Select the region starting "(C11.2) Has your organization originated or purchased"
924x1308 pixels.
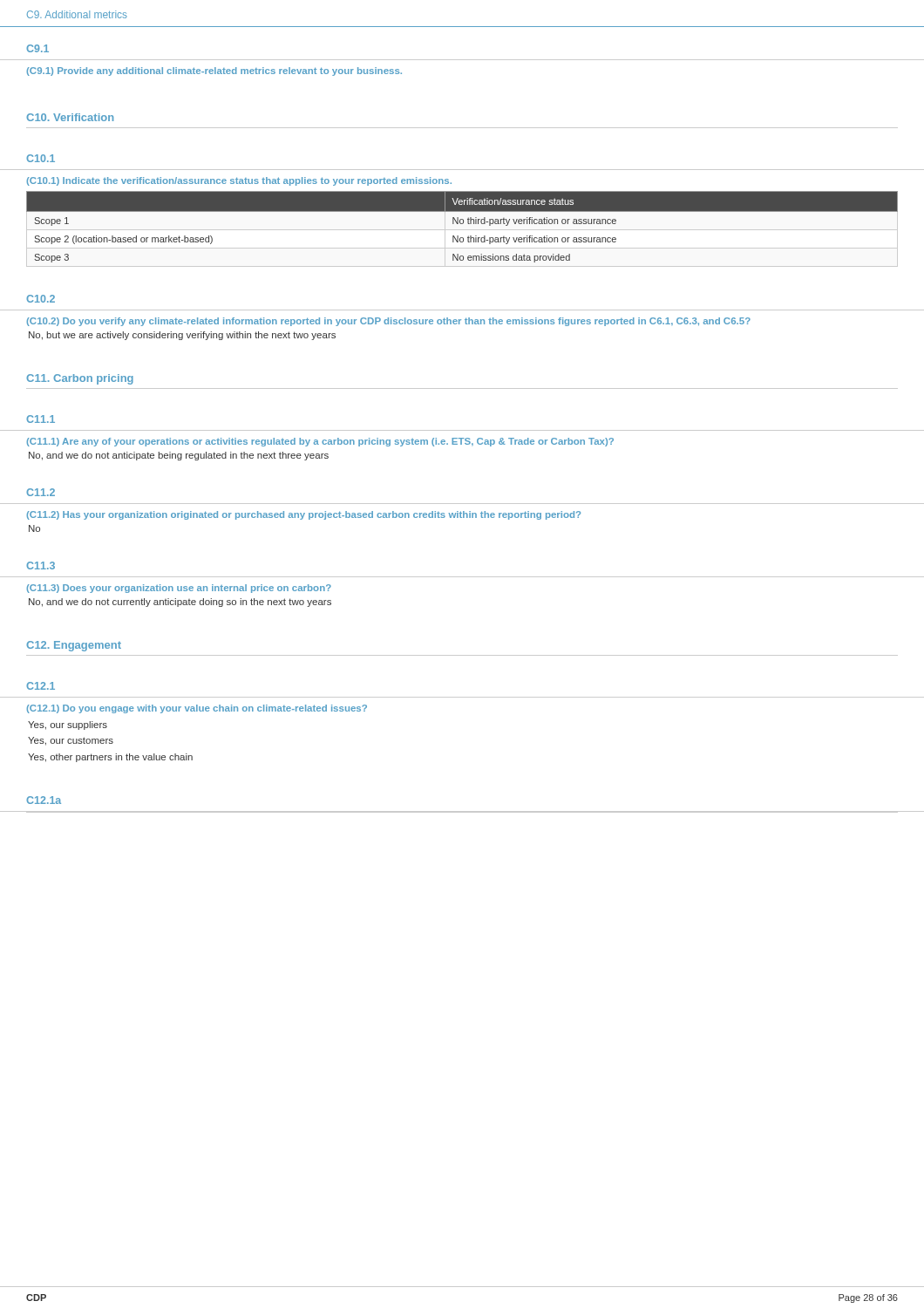point(304,514)
